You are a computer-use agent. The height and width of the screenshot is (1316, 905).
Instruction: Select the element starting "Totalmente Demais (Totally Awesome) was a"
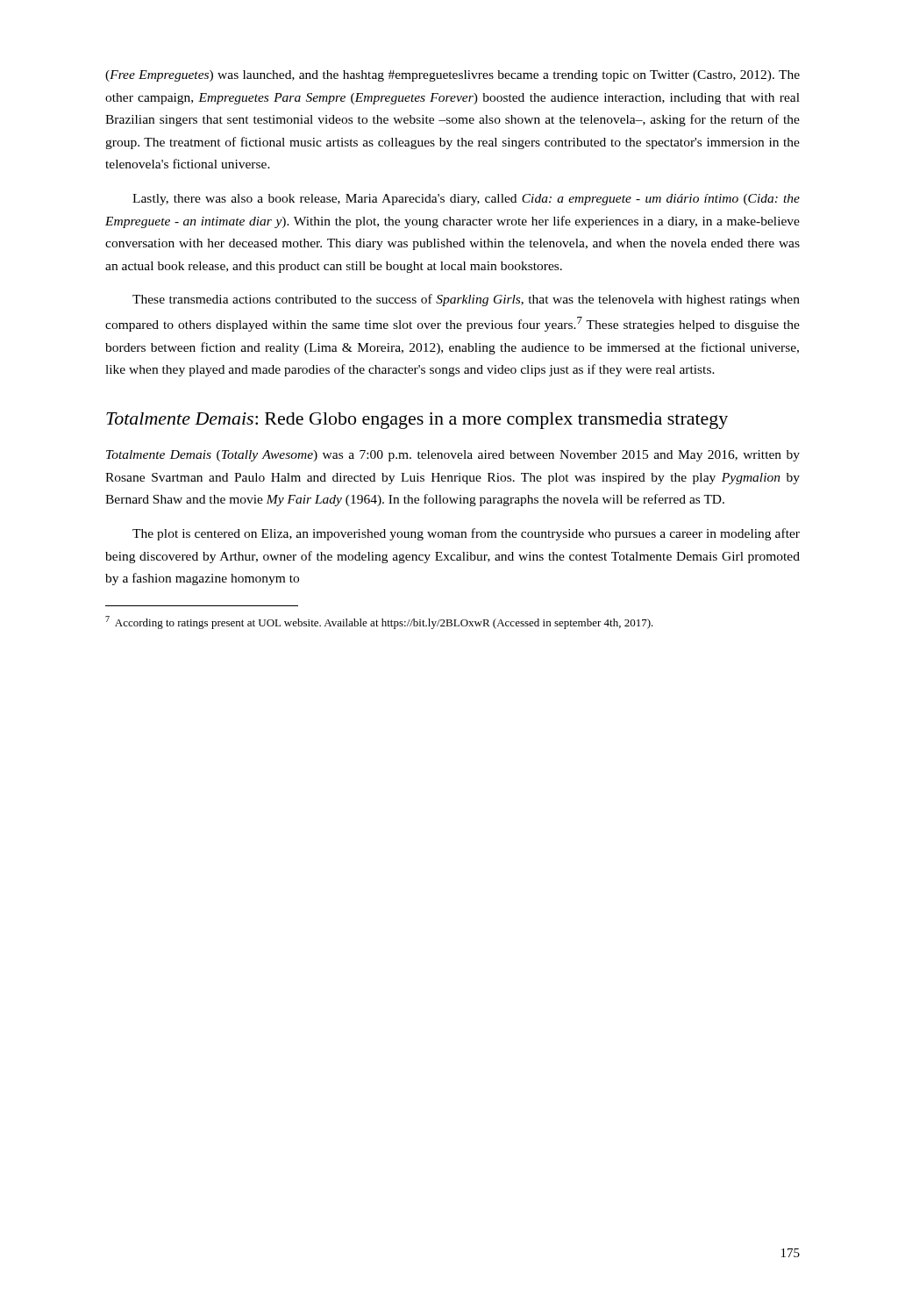coord(452,477)
